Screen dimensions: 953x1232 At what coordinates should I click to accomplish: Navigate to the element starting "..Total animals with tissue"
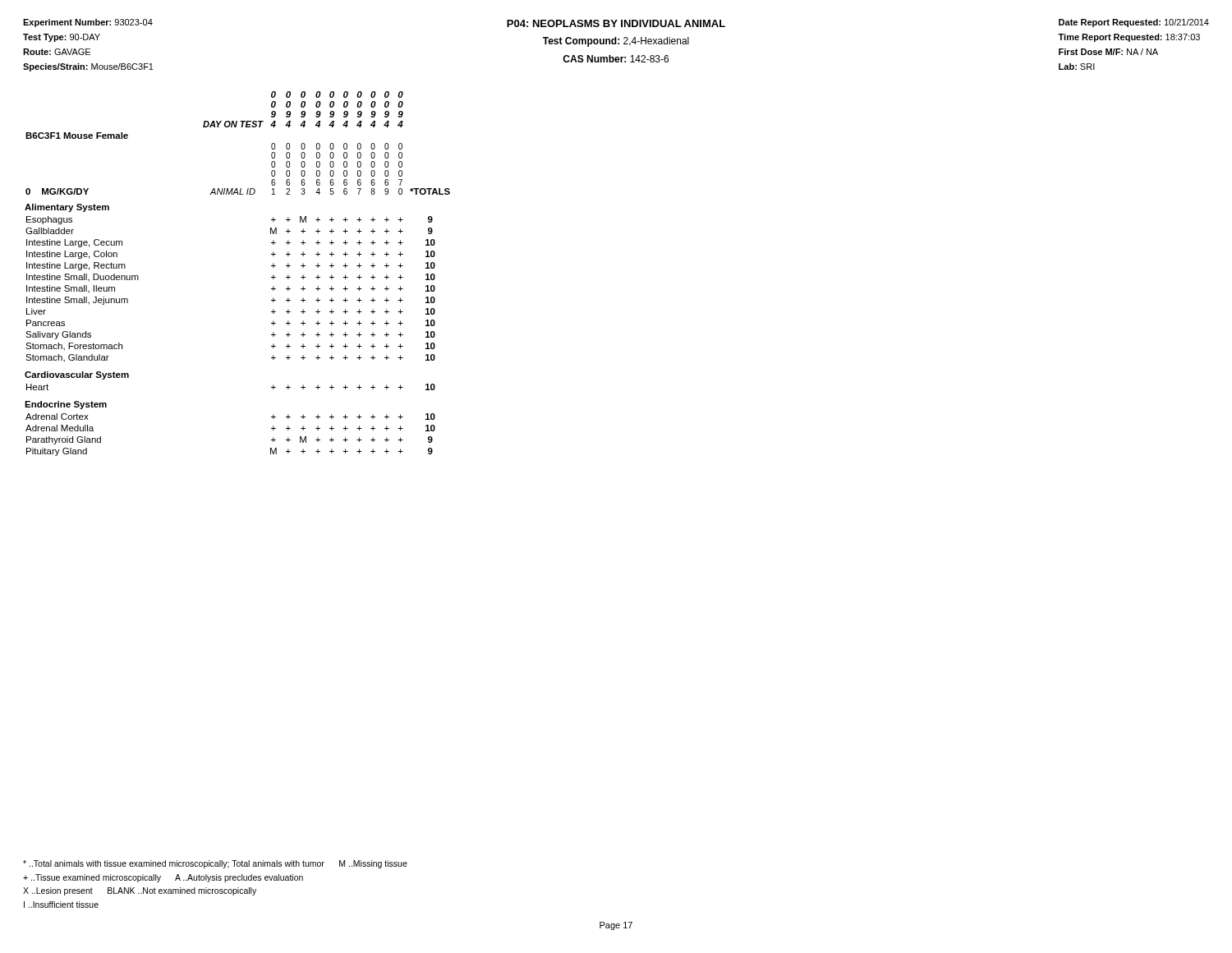215,884
